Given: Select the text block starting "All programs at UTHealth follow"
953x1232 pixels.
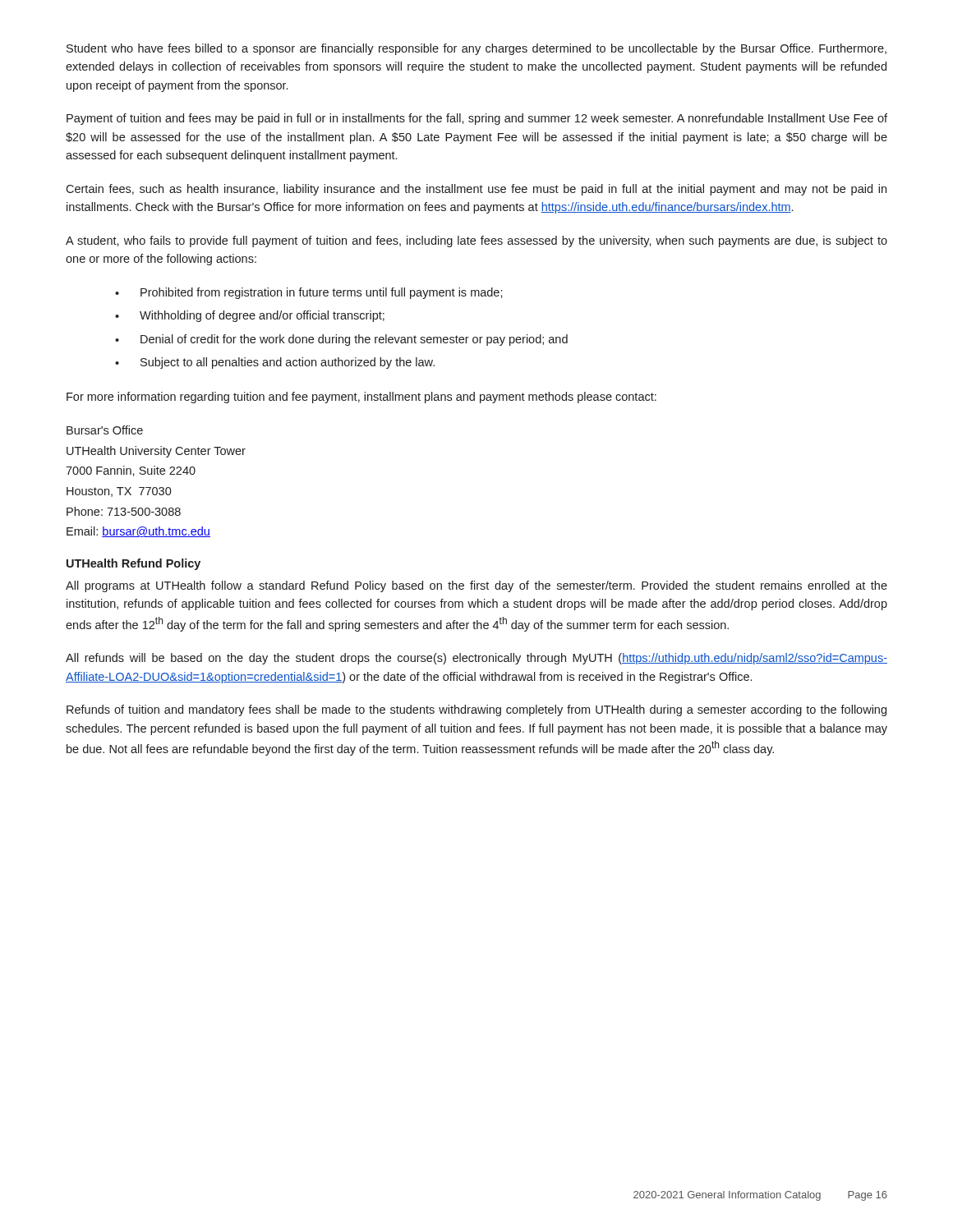Looking at the screenshot, I should click(x=476, y=605).
